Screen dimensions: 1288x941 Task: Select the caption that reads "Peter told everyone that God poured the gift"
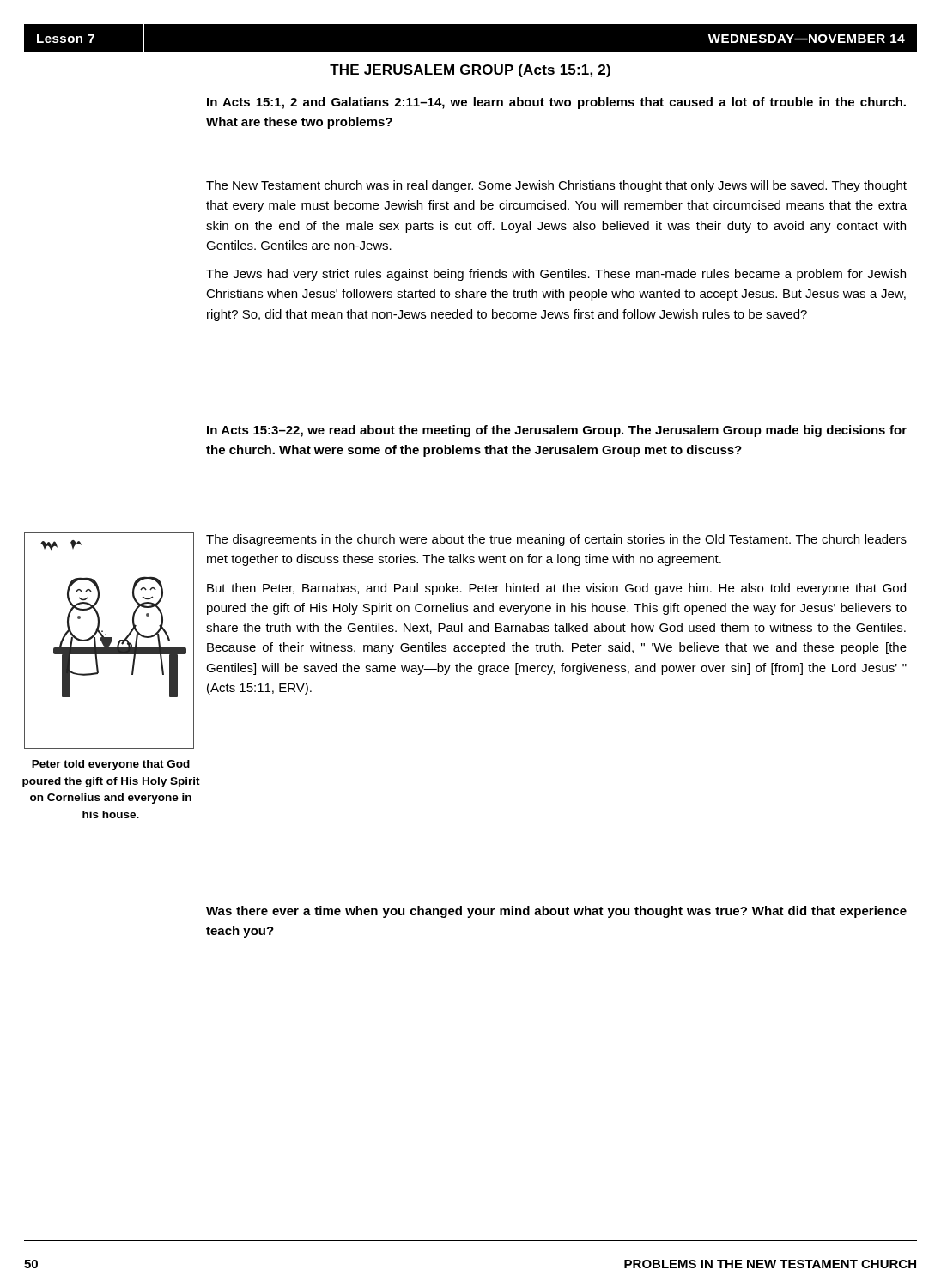click(111, 789)
